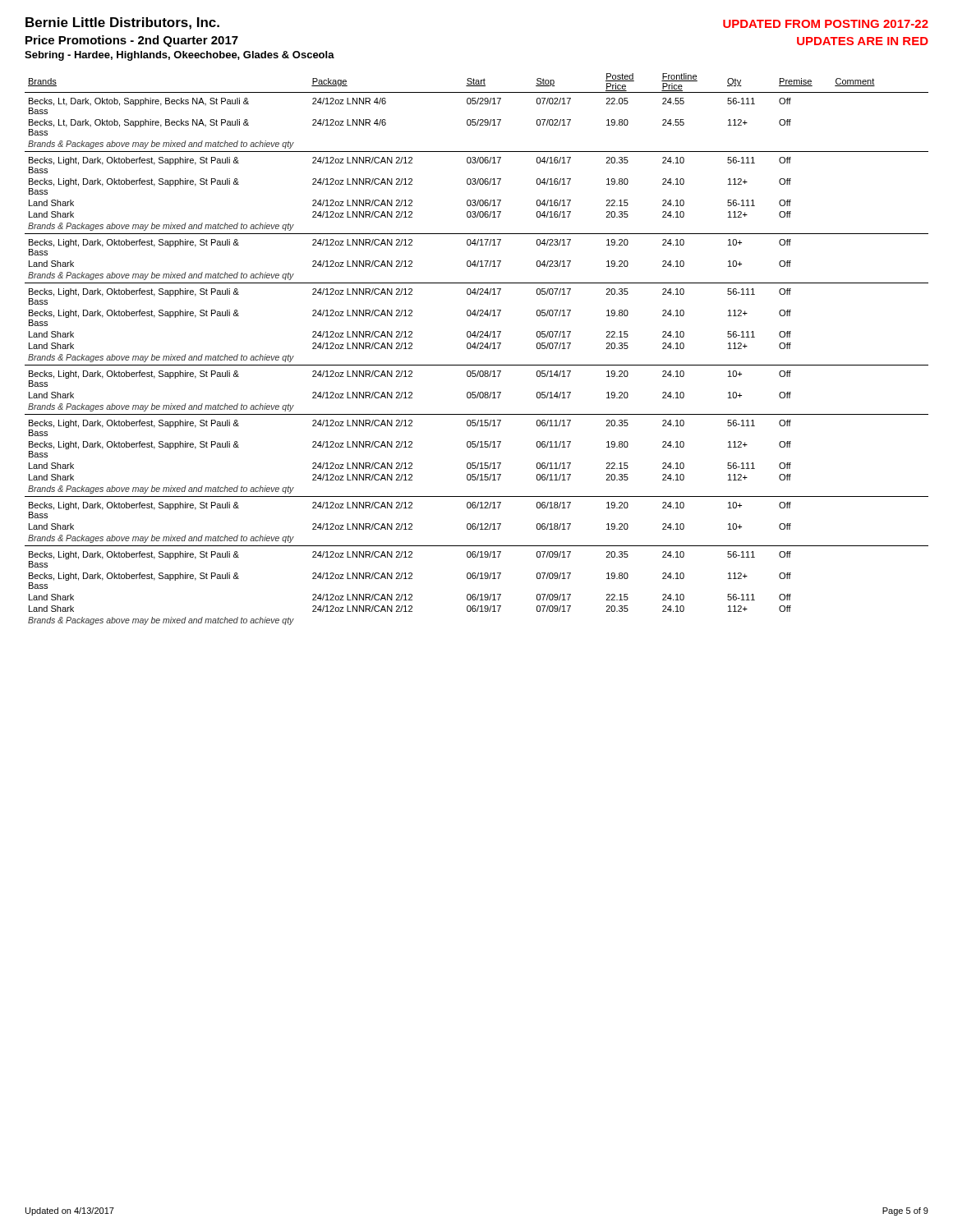The height and width of the screenshot is (1232, 953).
Task: Locate the title that says "Bernie Little Distributors, Inc. Price"
Action: point(179,38)
